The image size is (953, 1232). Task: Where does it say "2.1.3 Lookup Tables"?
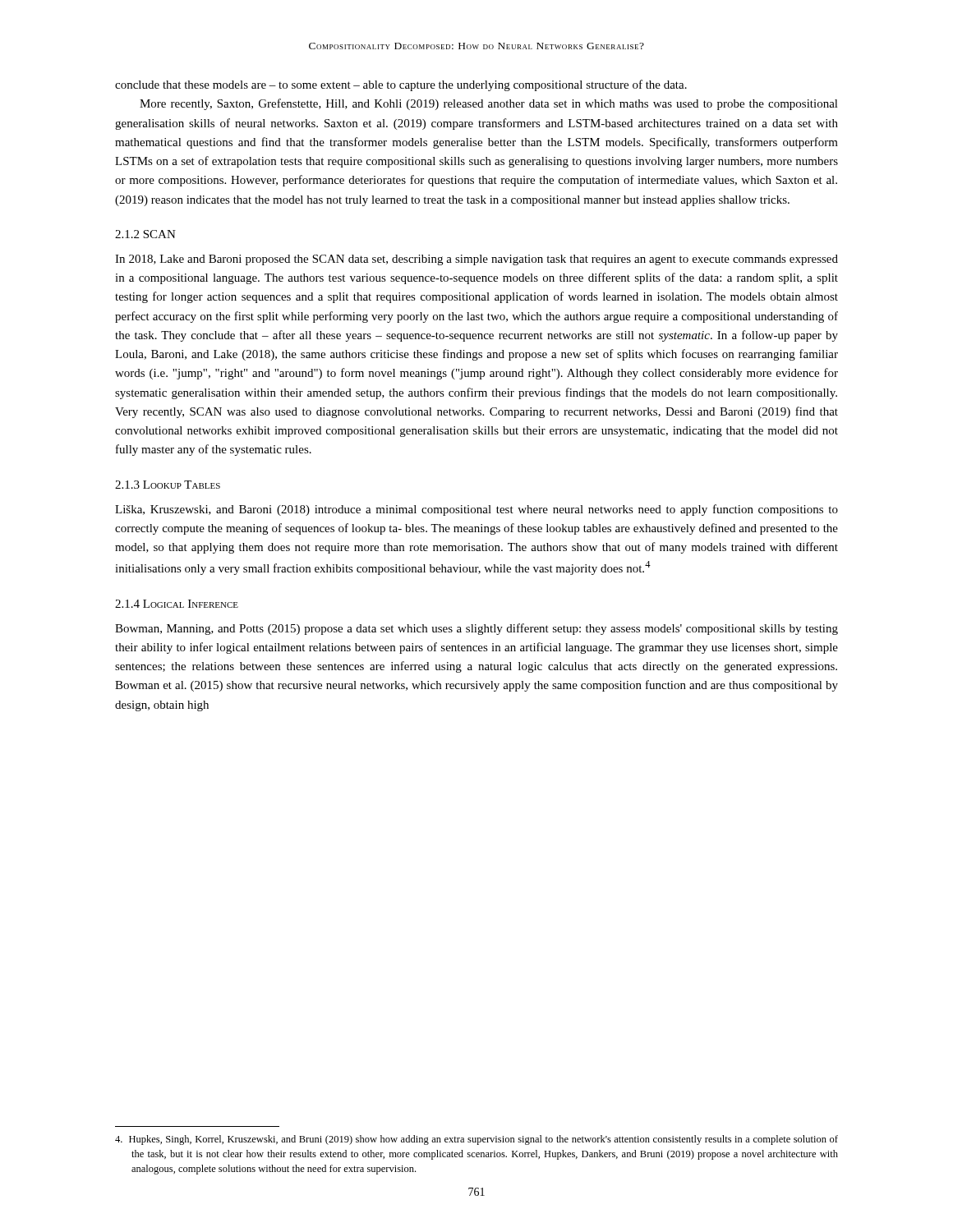click(168, 484)
